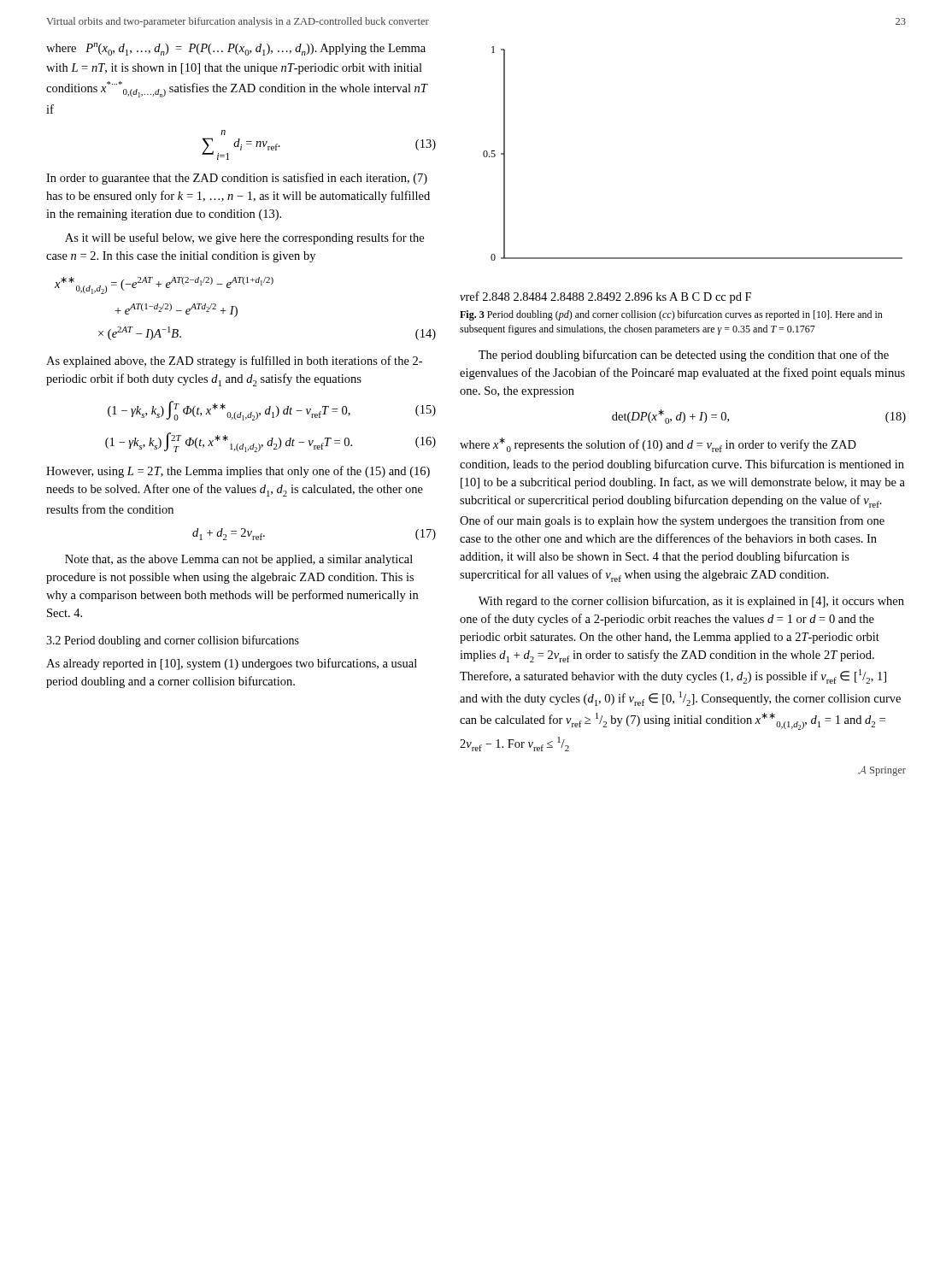Find the text block that reads "As explained above, the"

(234, 371)
